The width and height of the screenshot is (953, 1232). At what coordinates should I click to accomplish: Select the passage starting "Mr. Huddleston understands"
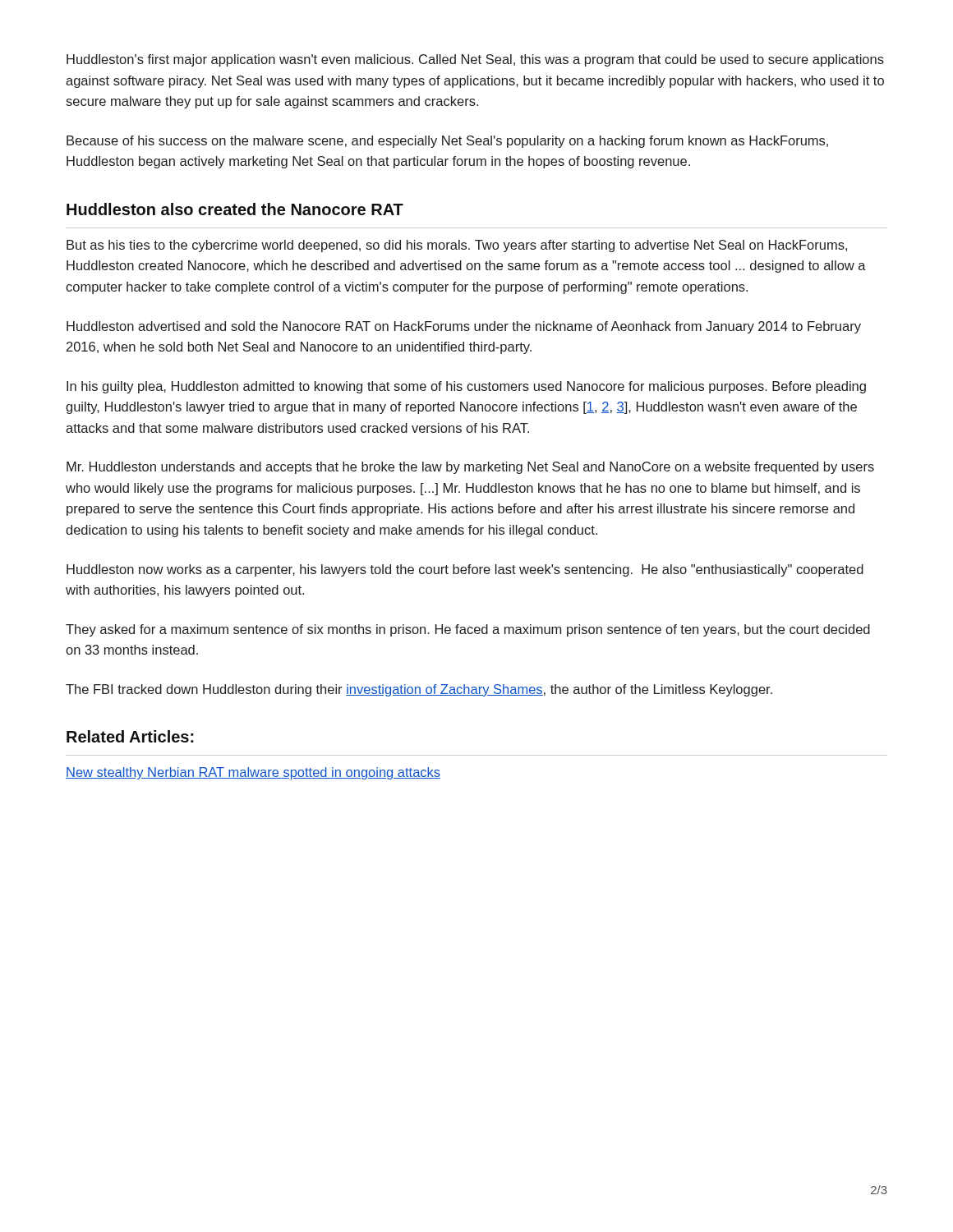pos(470,498)
